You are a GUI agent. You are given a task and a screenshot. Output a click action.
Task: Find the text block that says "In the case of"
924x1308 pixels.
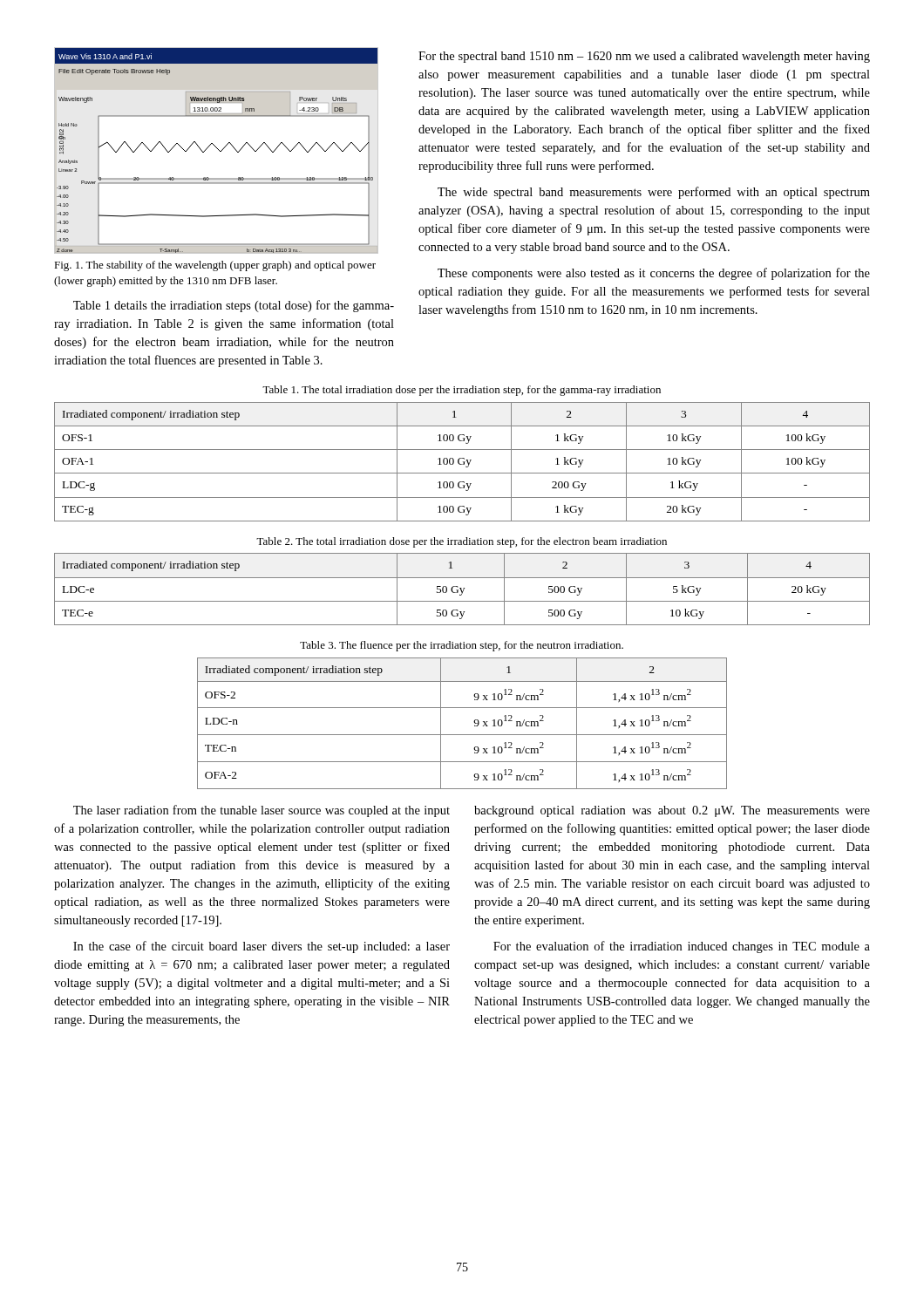click(252, 983)
